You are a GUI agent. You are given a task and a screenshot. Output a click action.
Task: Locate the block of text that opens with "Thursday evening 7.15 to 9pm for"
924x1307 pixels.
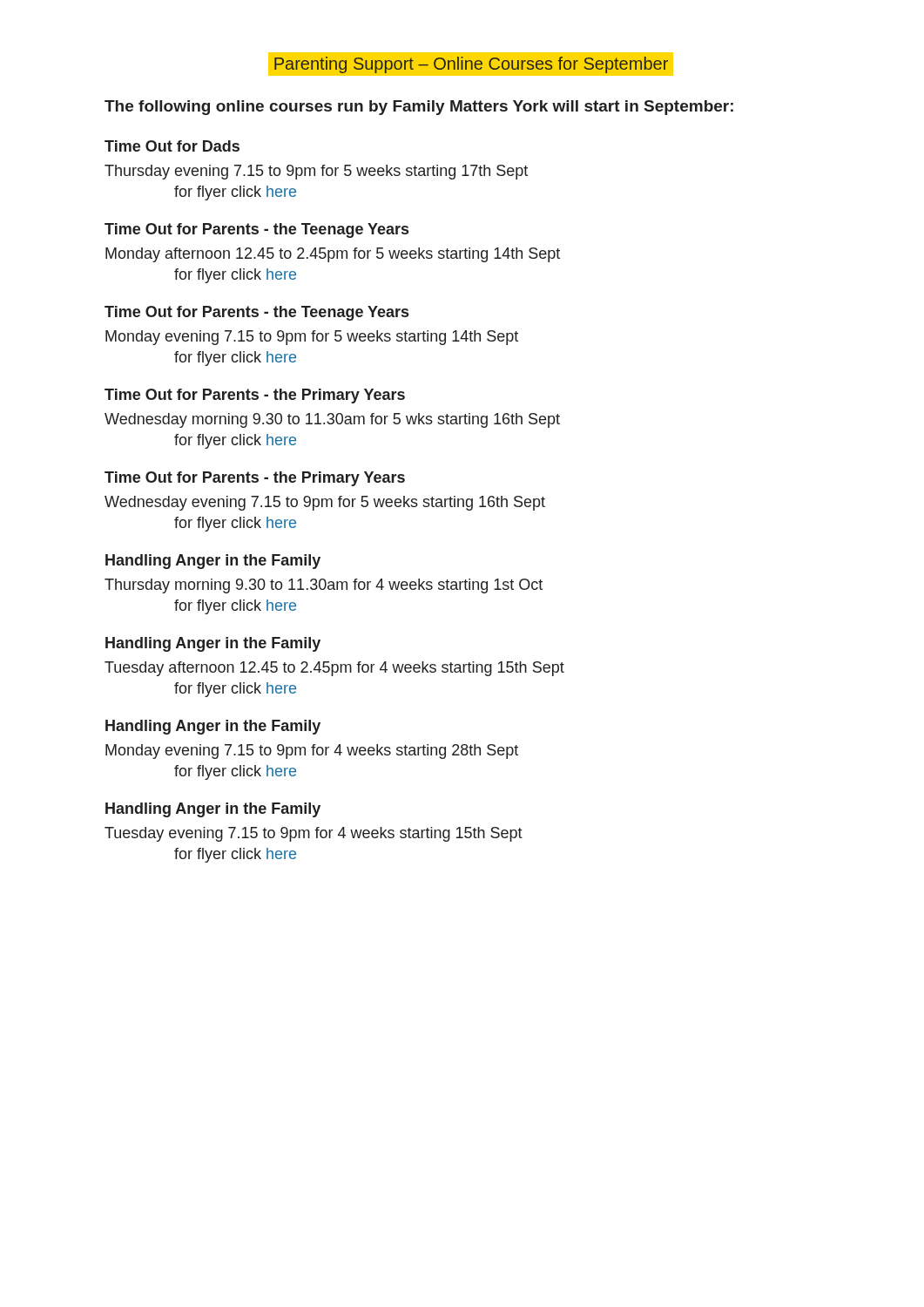click(x=471, y=180)
